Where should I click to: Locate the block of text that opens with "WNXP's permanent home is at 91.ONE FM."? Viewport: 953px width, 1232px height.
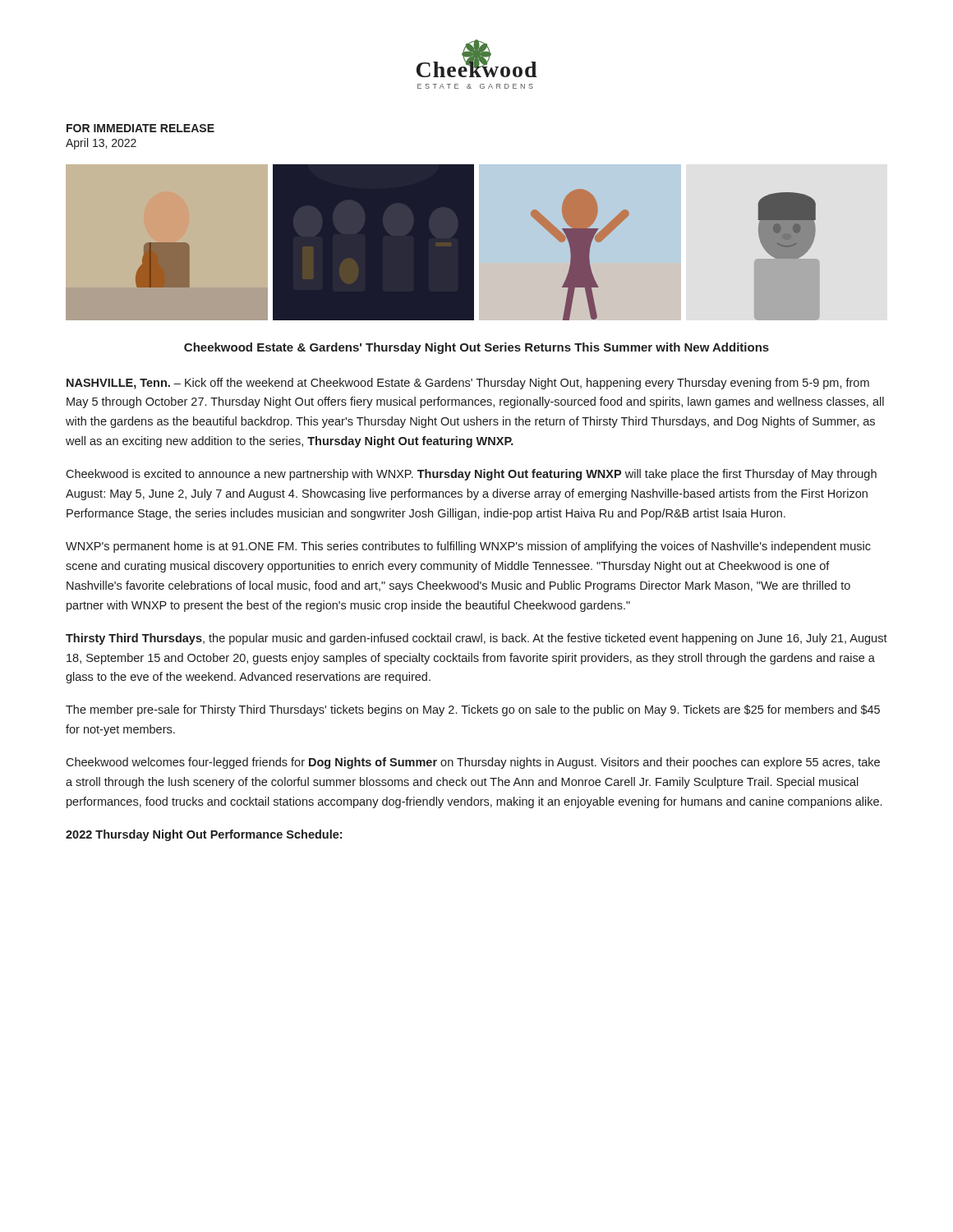pos(468,576)
